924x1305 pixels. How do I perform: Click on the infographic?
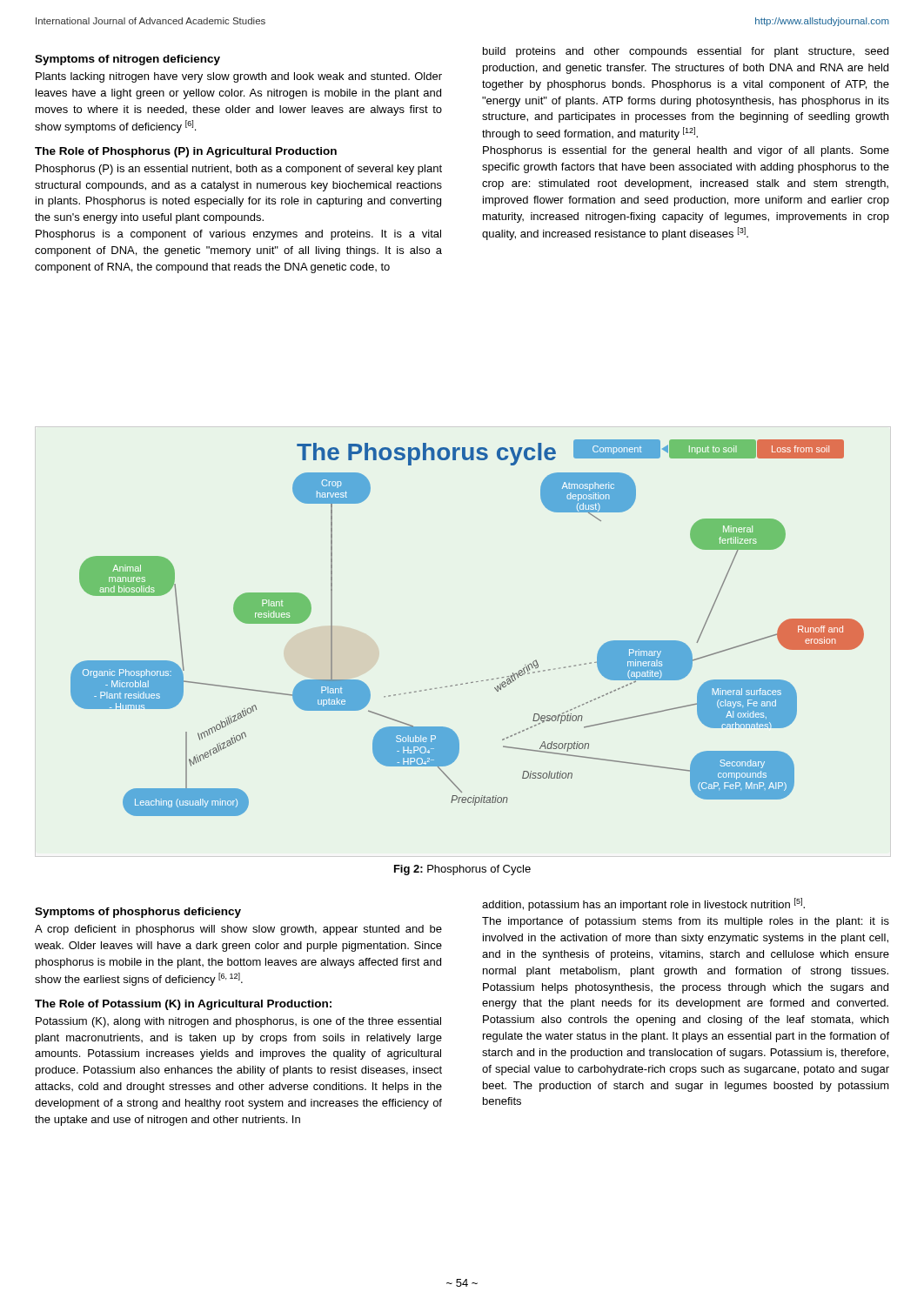463,642
